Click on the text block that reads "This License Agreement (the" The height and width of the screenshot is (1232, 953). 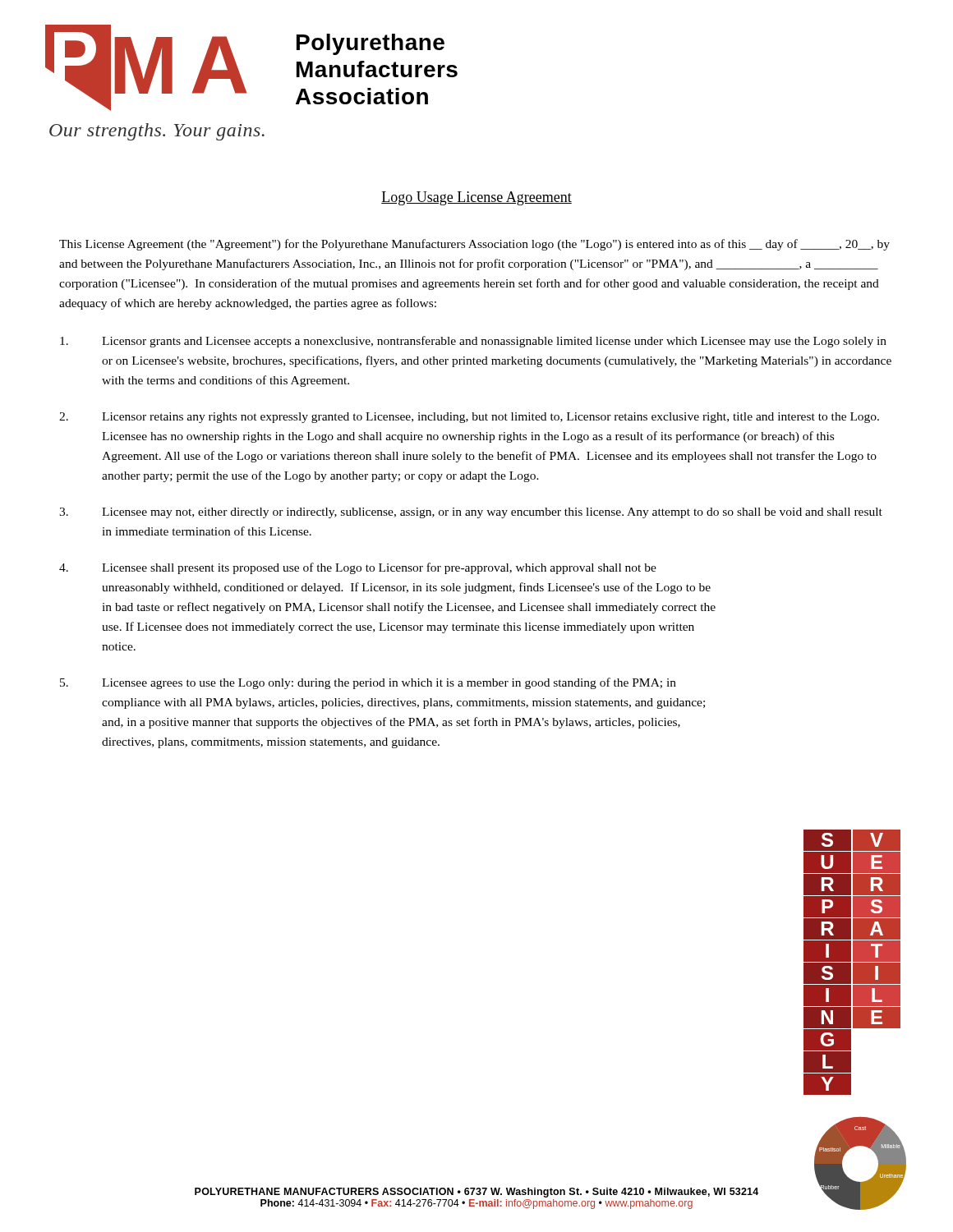(474, 273)
